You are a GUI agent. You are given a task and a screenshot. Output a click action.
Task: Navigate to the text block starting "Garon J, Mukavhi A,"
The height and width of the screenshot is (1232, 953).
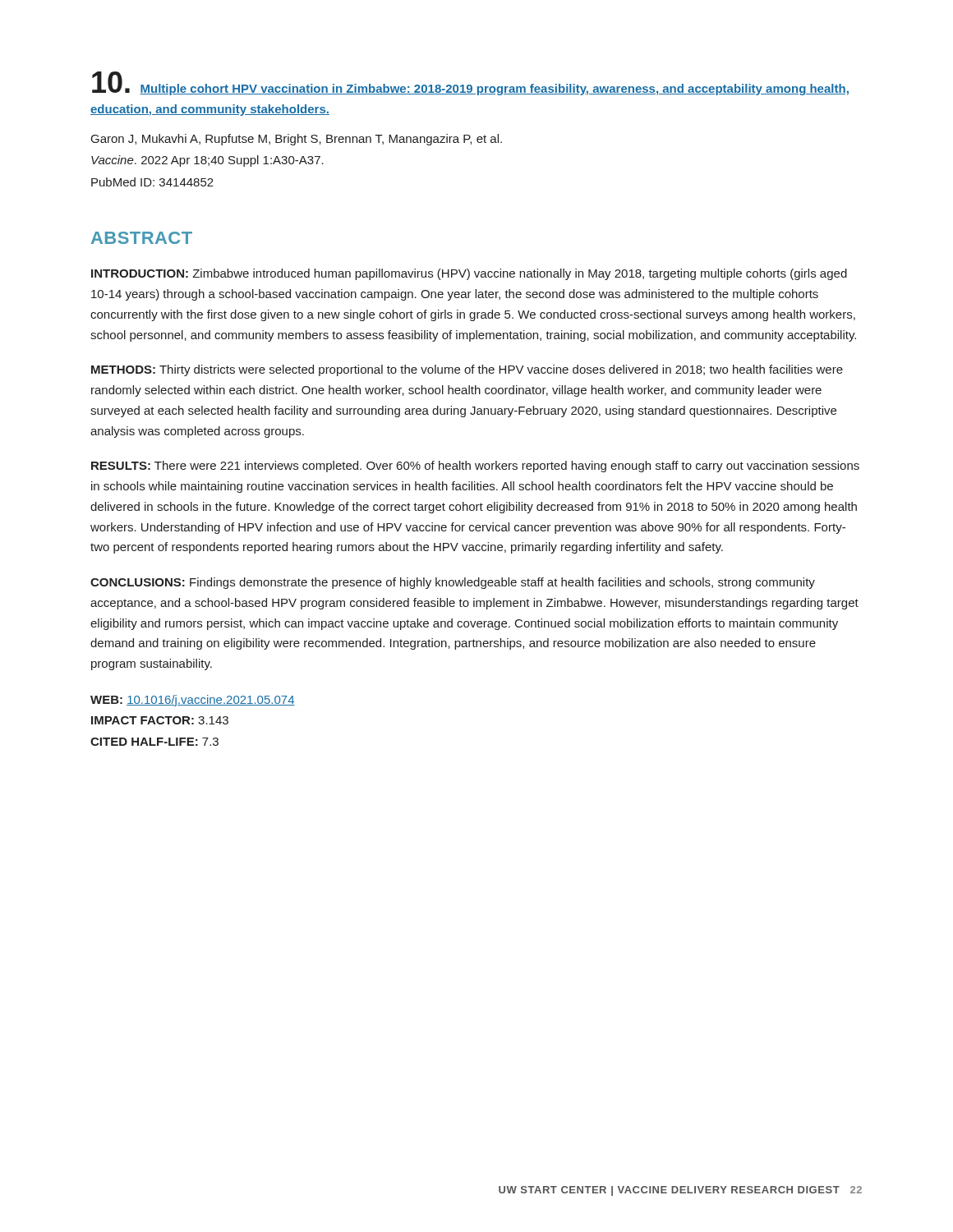pos(297,140)
